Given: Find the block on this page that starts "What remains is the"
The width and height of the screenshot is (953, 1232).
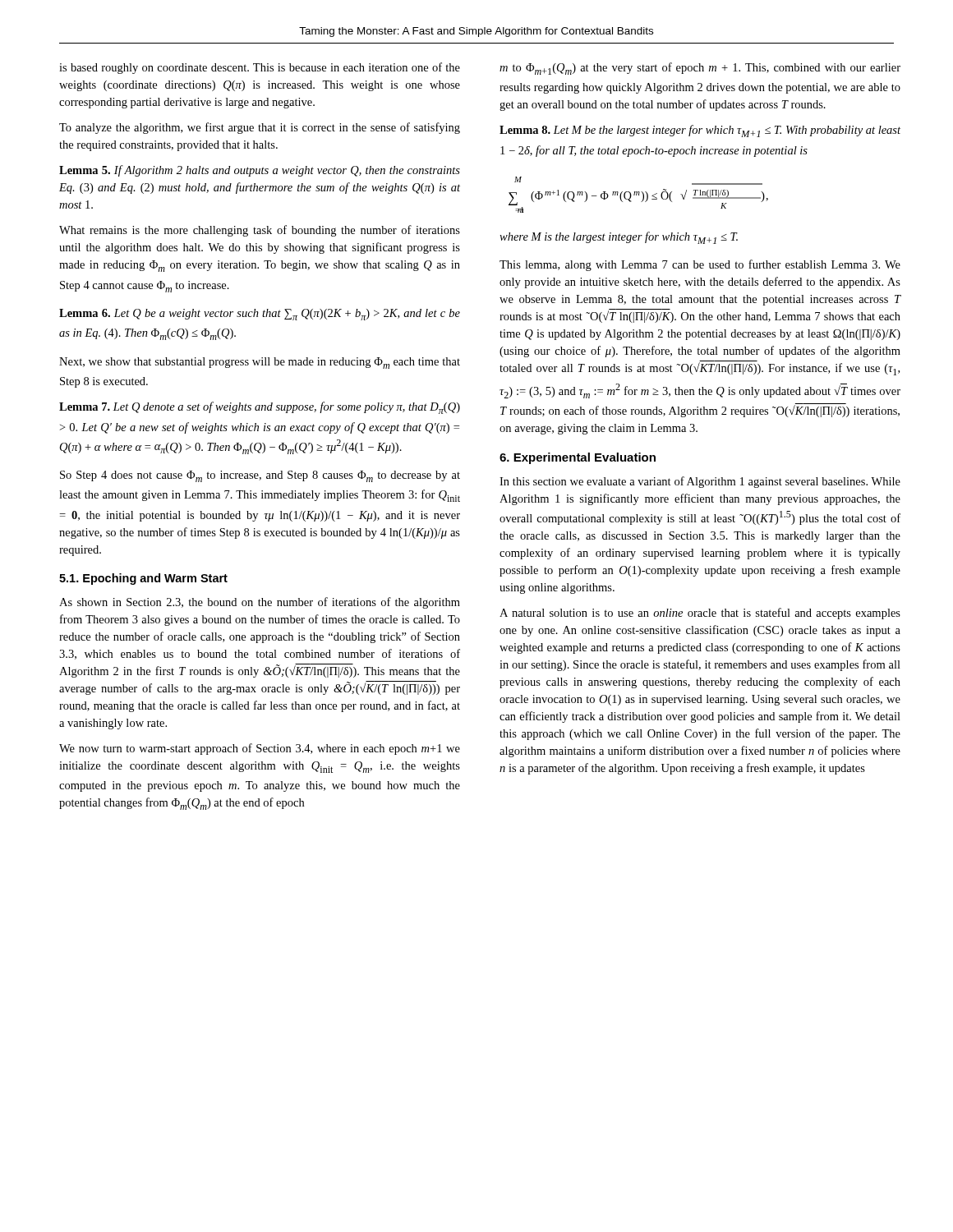Looking at the screenshot, I should click(260, 259).
